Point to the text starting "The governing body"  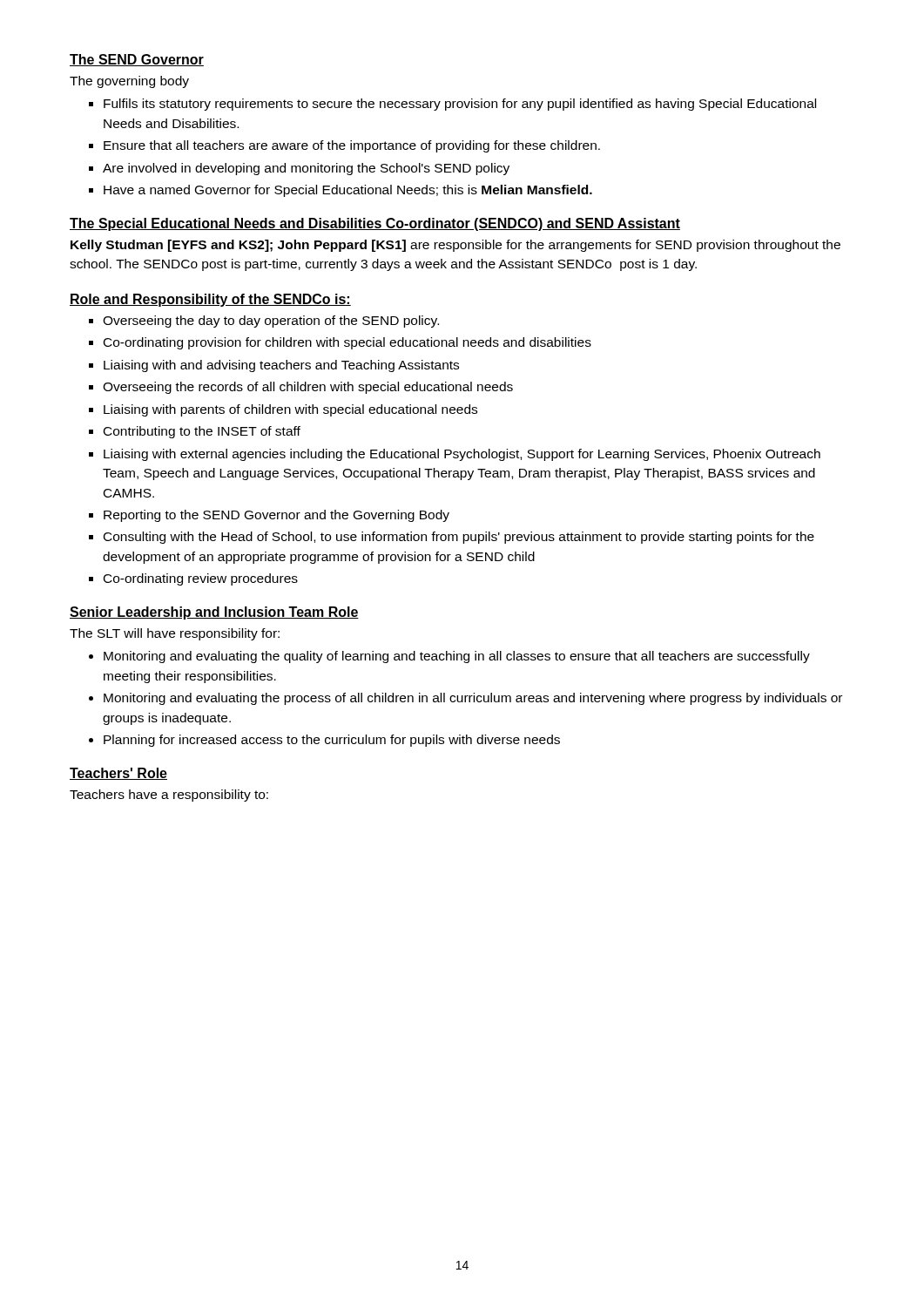click(x=129, y=81)
